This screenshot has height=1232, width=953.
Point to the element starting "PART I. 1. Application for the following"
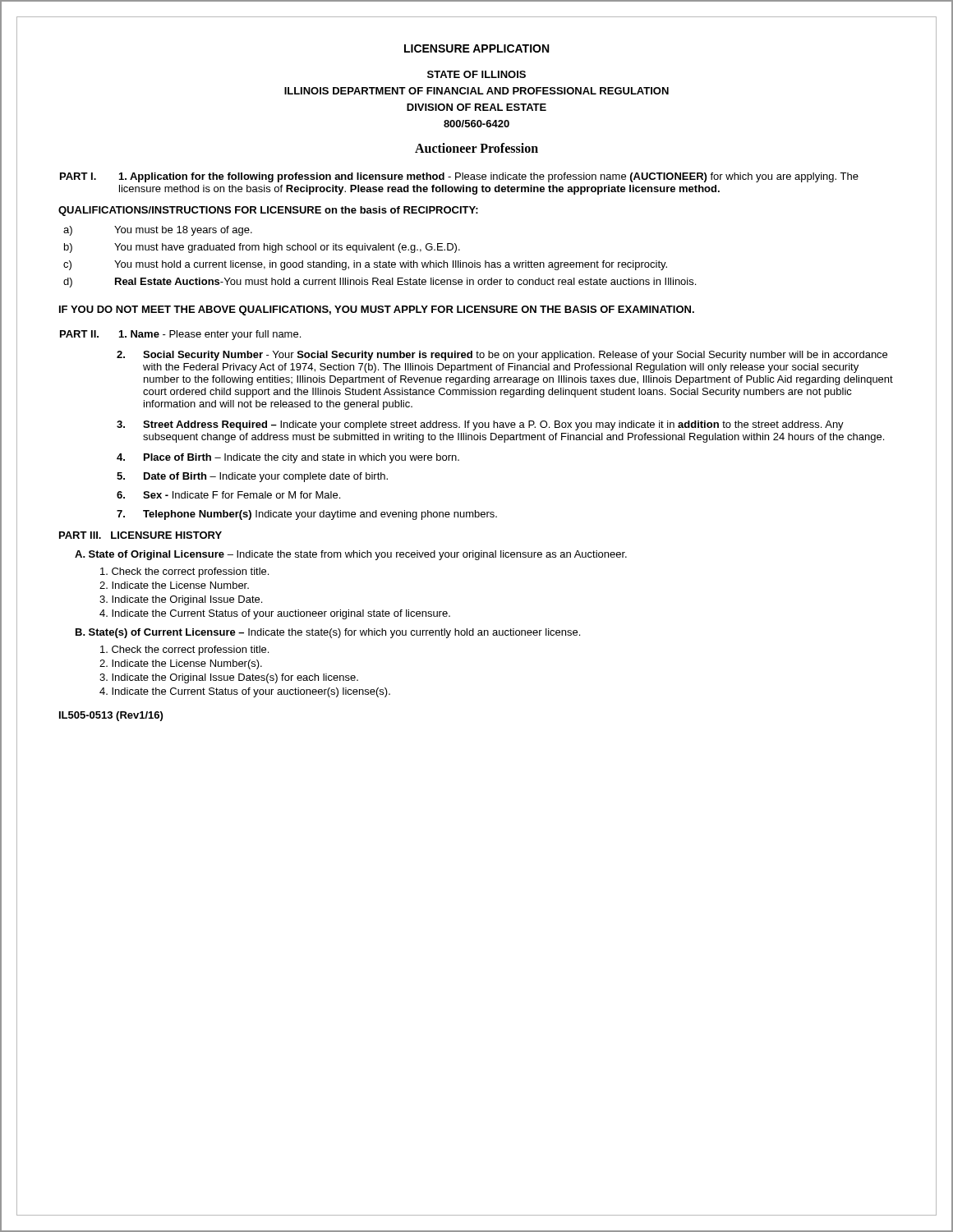pos(476,182)
